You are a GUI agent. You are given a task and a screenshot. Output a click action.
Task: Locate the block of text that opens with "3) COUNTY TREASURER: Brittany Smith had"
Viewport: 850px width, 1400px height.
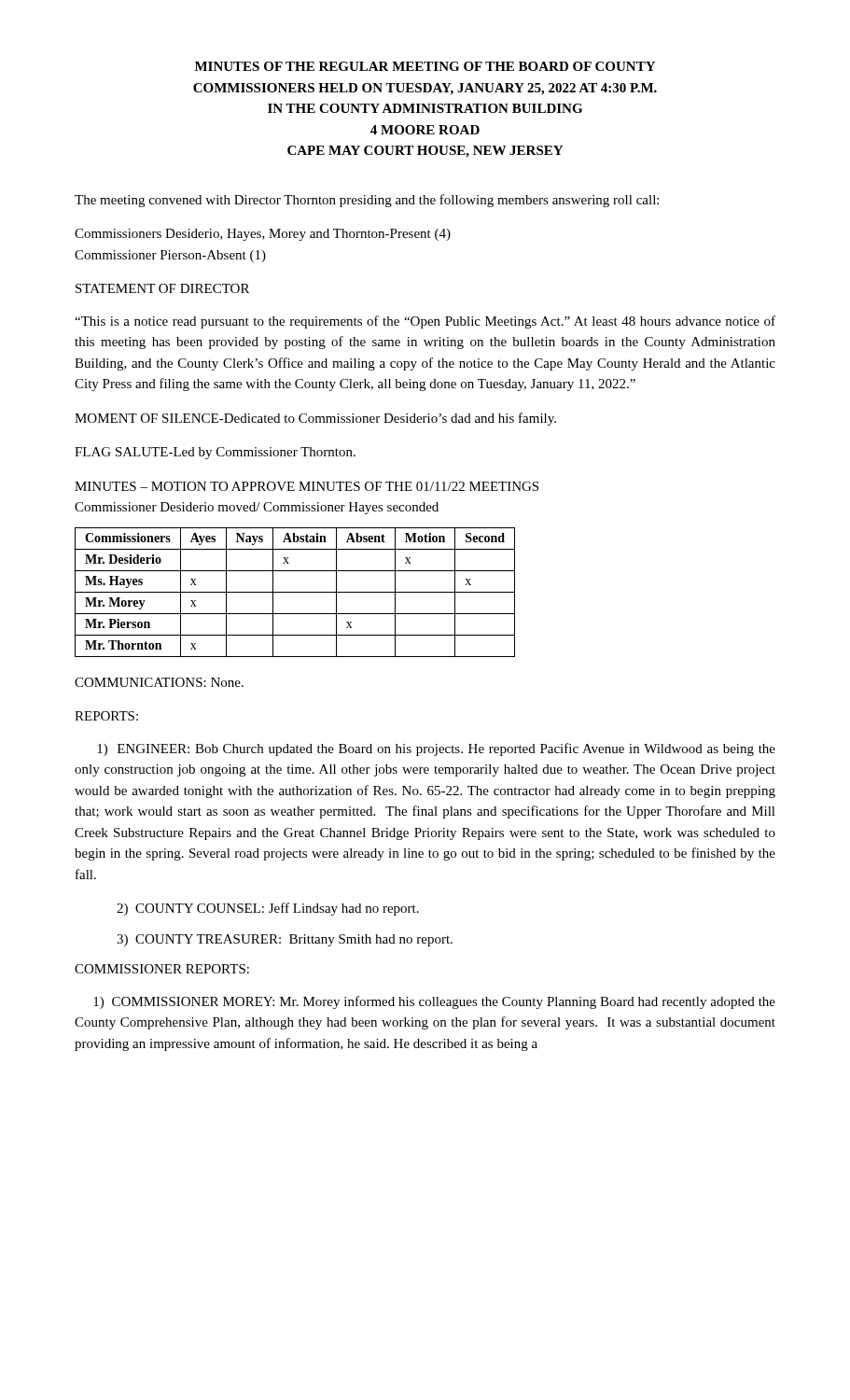pyautogui.click(x=278, y=938)
